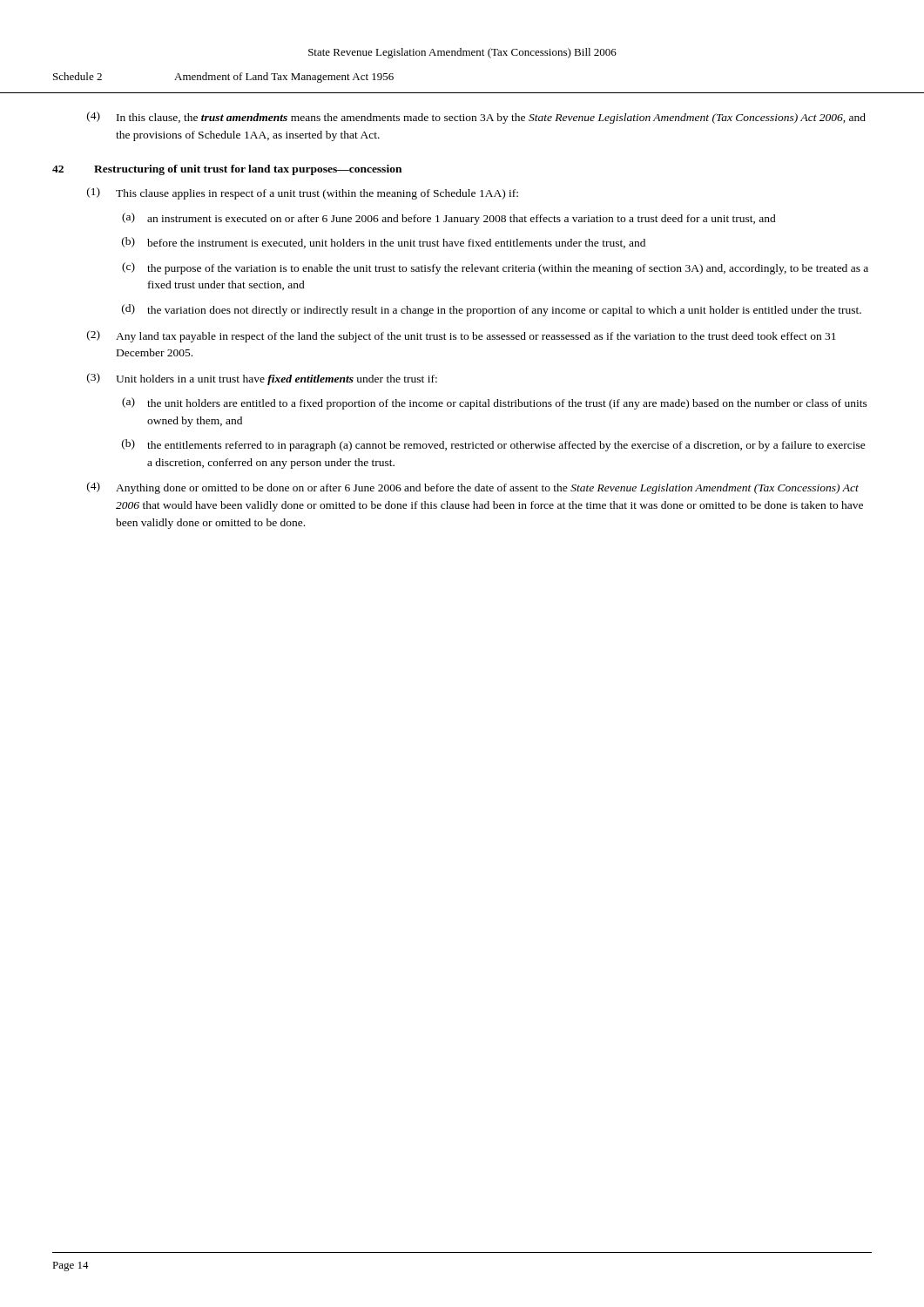
Task: Locate the text starting "(2) Any land"
Action: point(462,344)
